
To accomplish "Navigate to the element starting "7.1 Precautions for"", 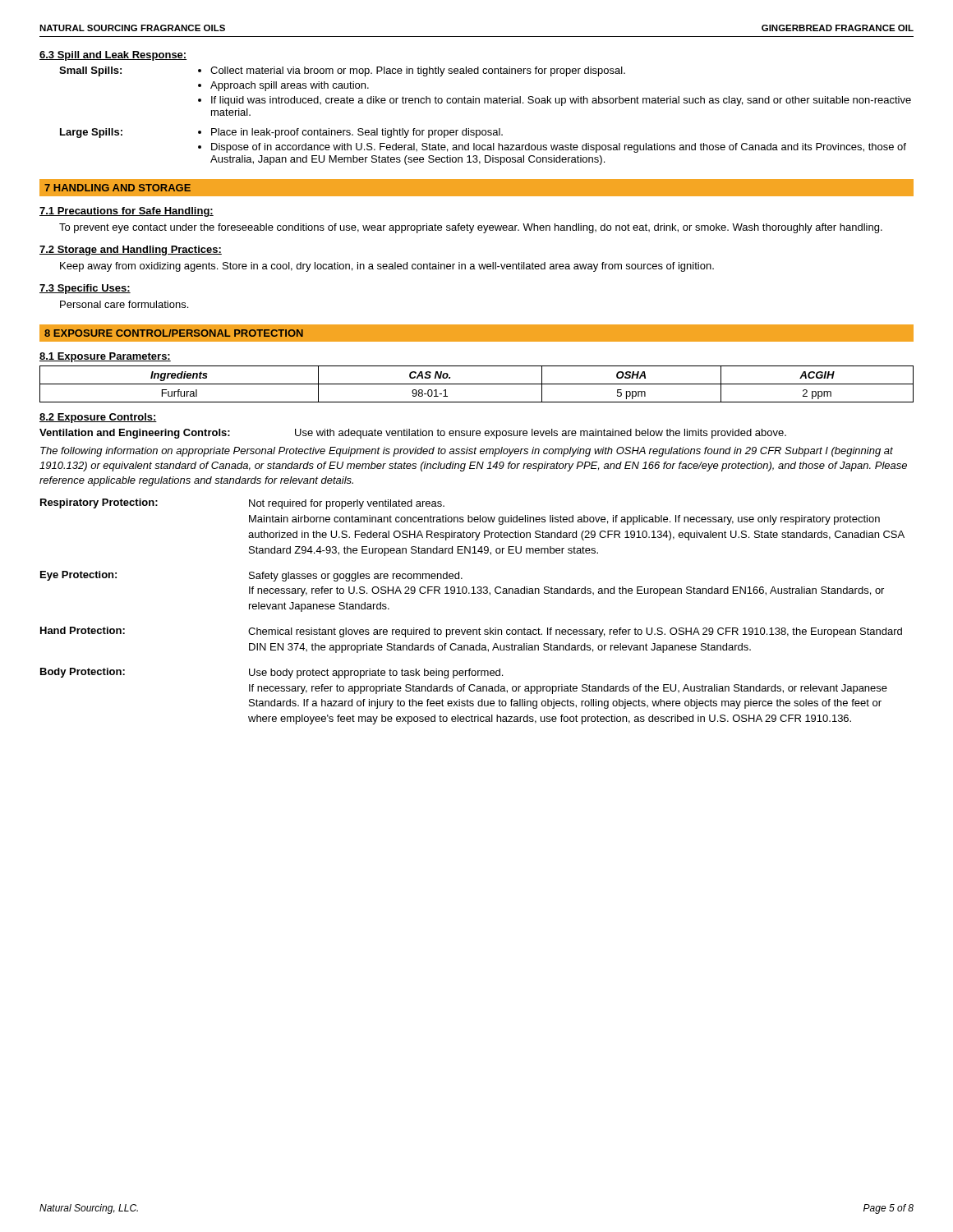I will (x=126, y=211).
